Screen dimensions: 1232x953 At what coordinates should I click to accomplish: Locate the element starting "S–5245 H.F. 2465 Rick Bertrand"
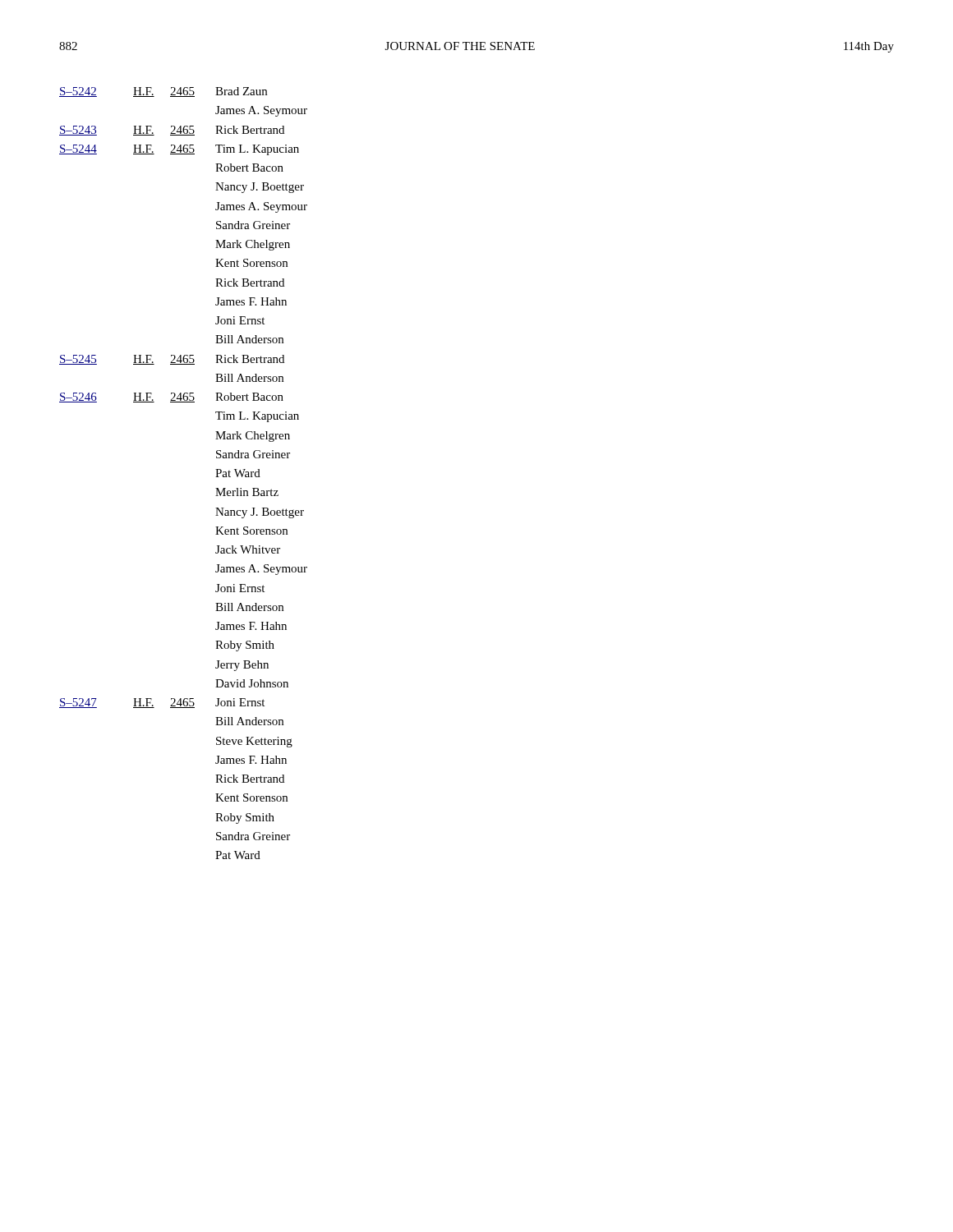[172, 369]
